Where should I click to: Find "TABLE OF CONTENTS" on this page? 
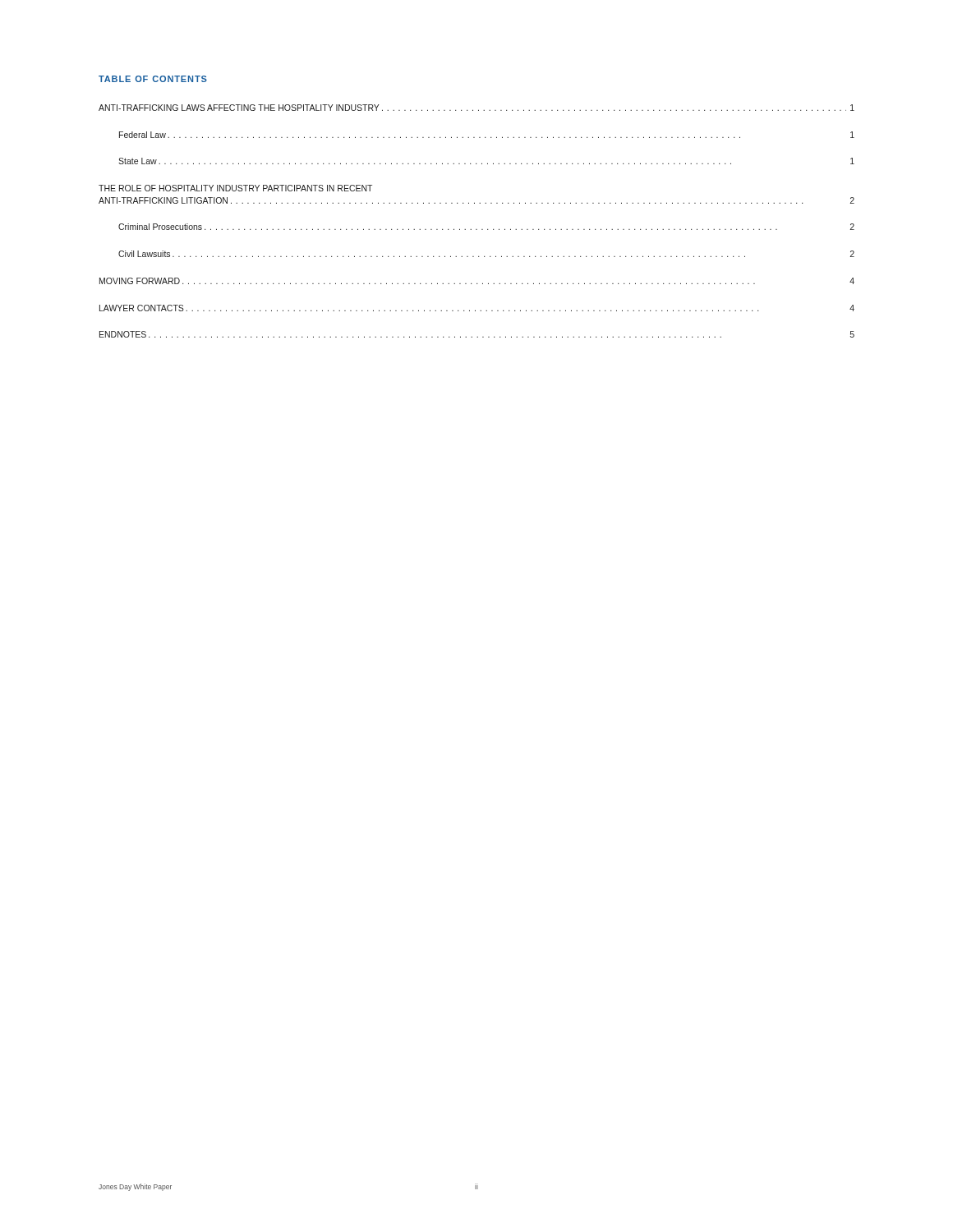coord(153,79)
